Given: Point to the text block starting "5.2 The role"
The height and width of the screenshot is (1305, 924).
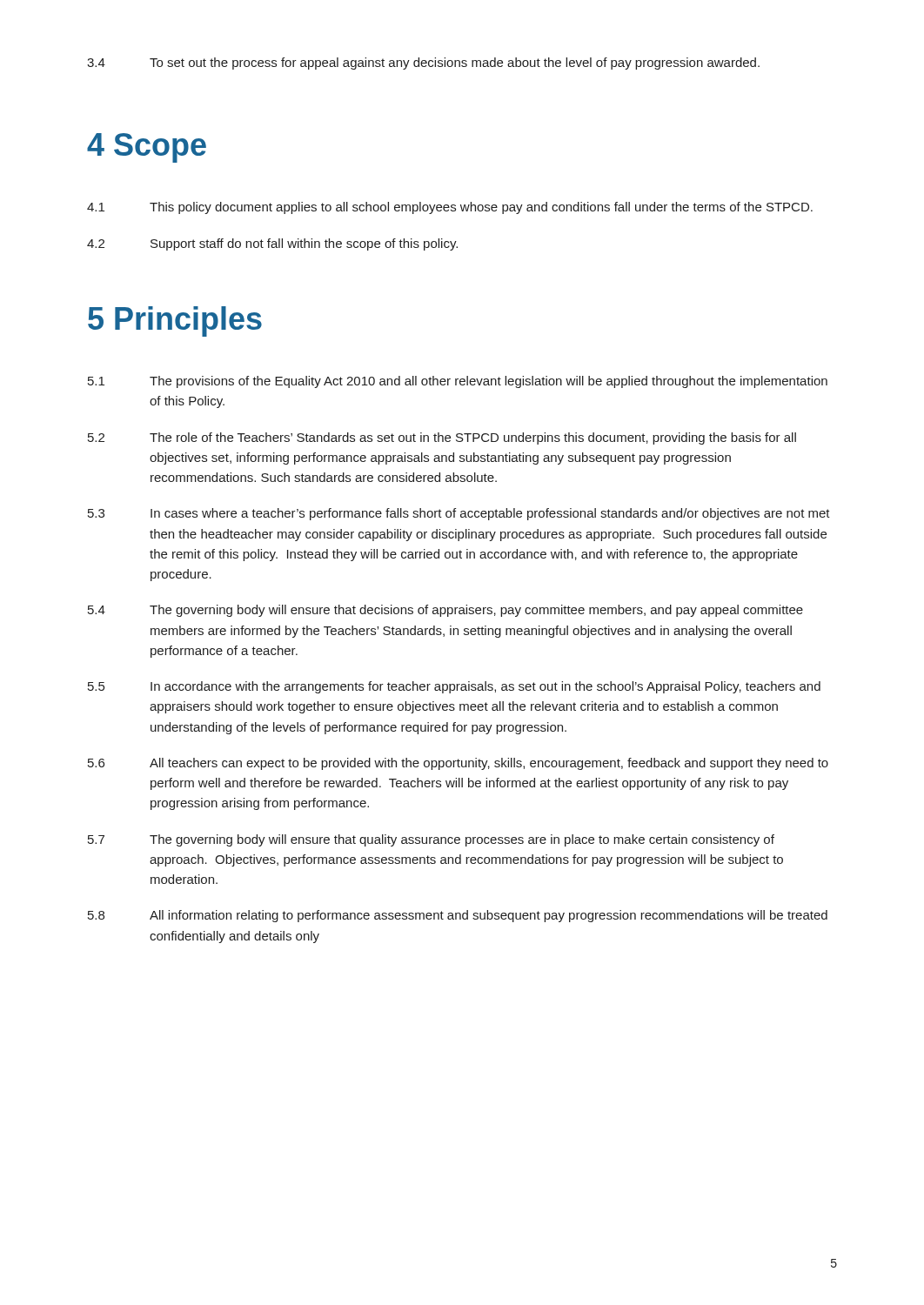Looking at the screenshot, I should [x=462, y=457].
